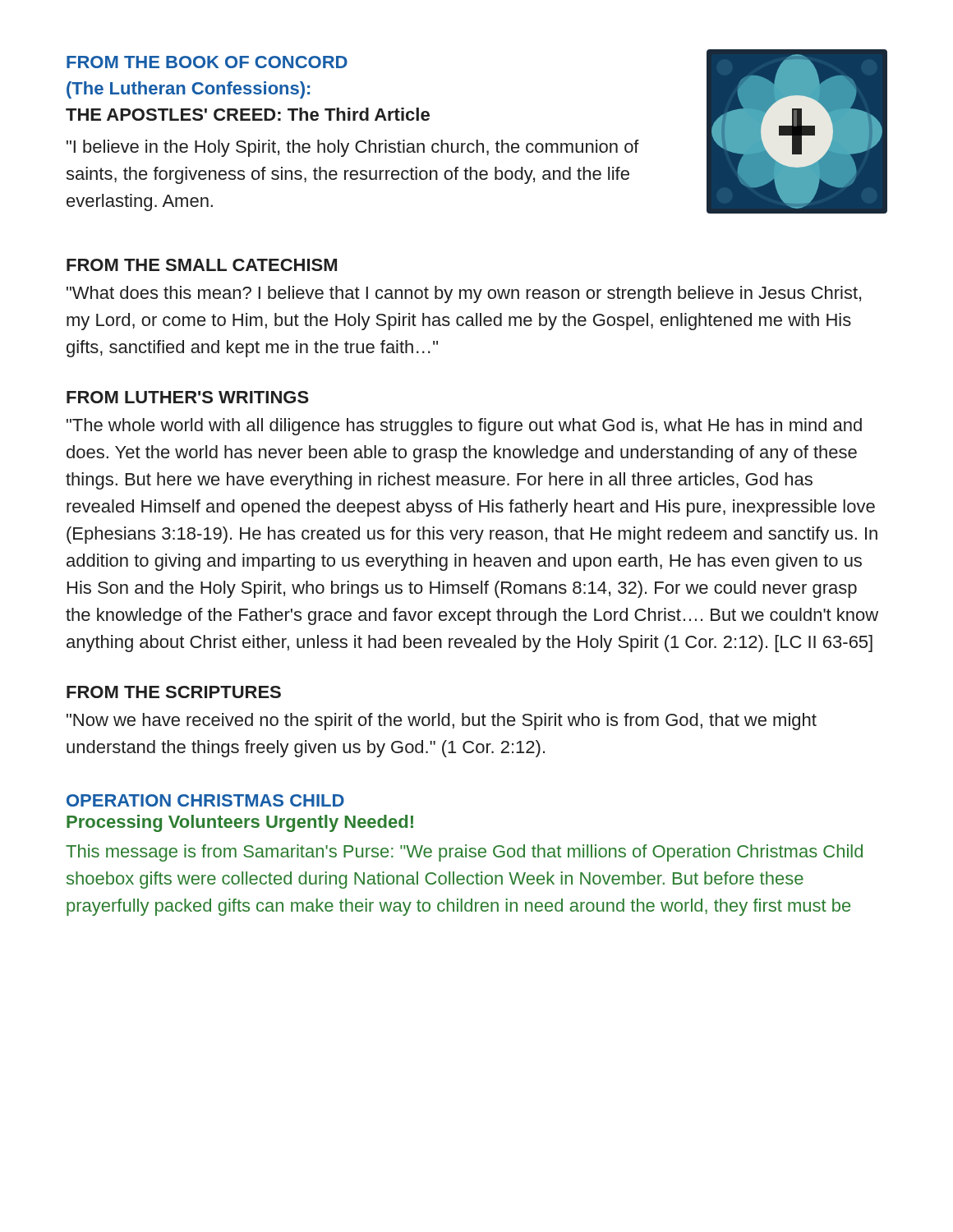
Task: Select the photo
Action: coord(797,134)
